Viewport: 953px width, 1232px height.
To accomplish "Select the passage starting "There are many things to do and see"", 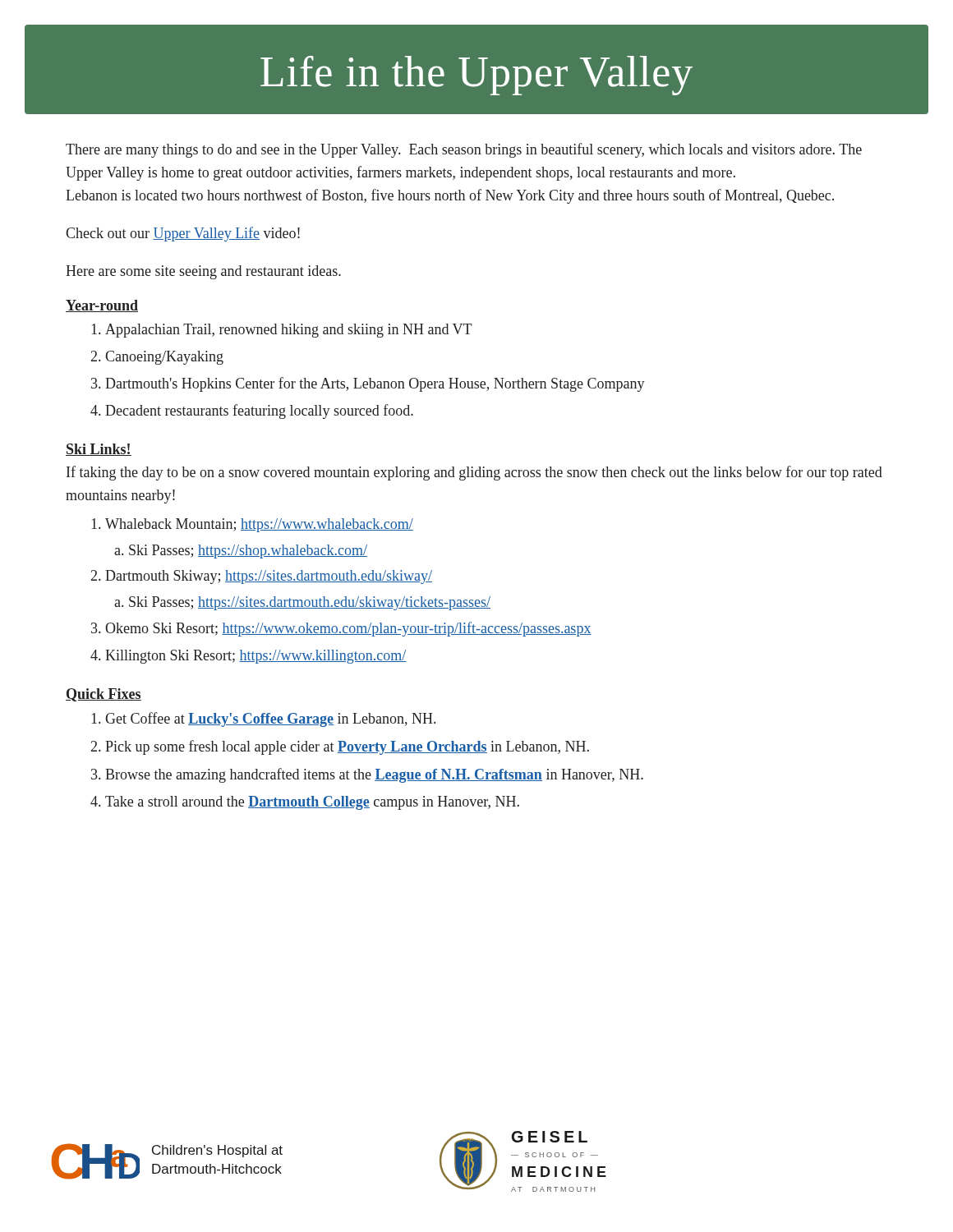I will tap(464, 172).
